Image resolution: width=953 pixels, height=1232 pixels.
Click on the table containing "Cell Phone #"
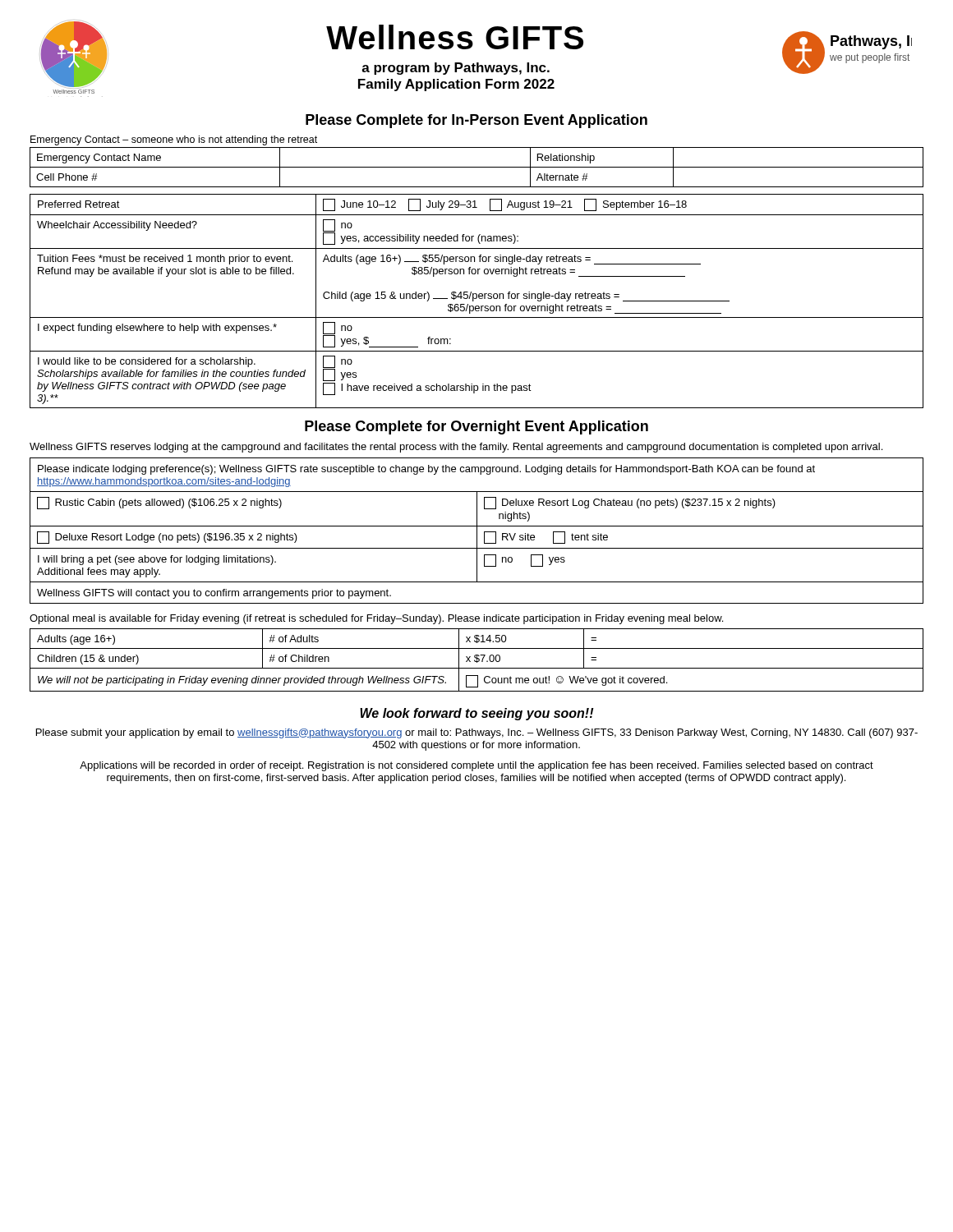pyautogui.click(x=476, y=167)
